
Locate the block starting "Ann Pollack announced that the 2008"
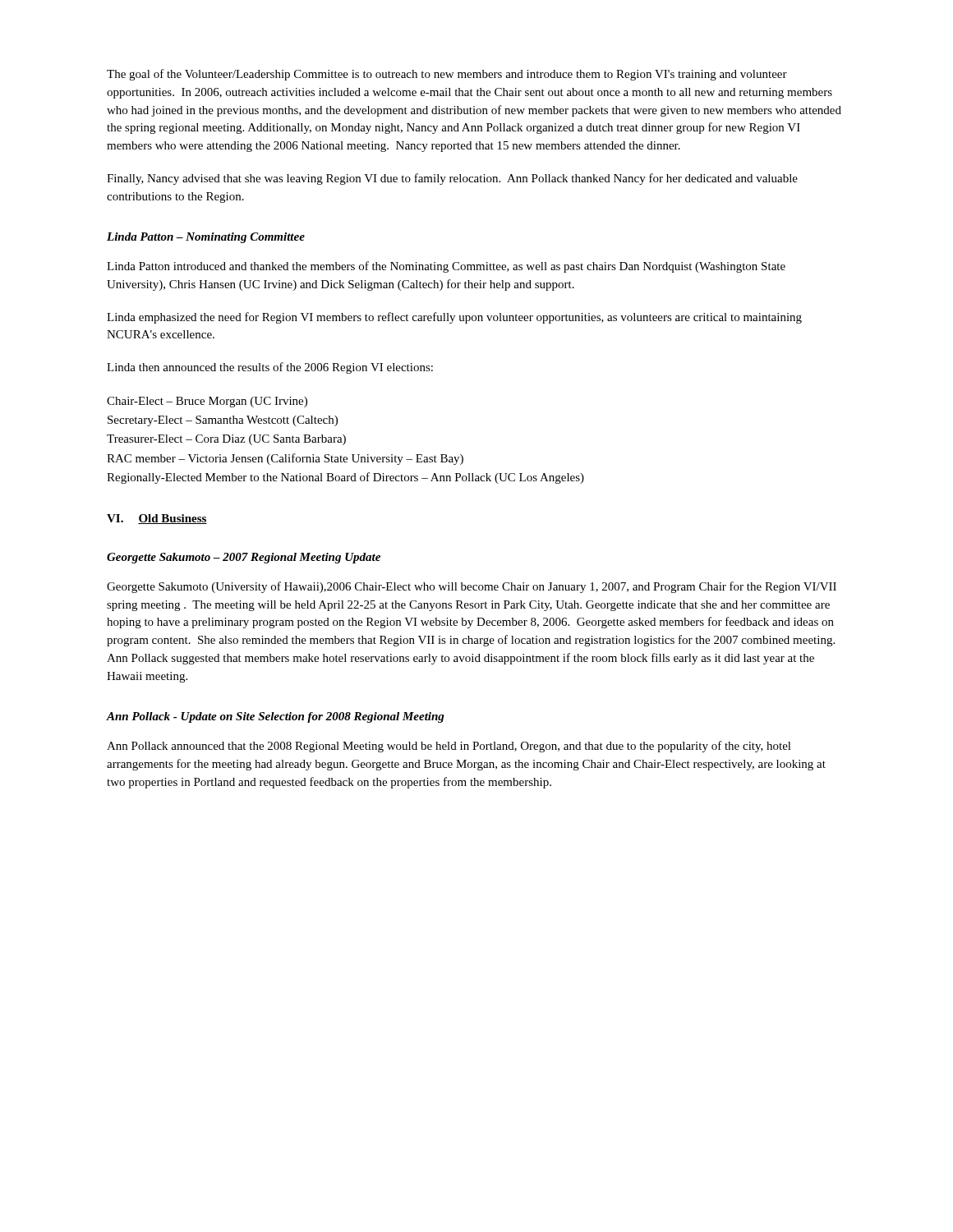466,764
